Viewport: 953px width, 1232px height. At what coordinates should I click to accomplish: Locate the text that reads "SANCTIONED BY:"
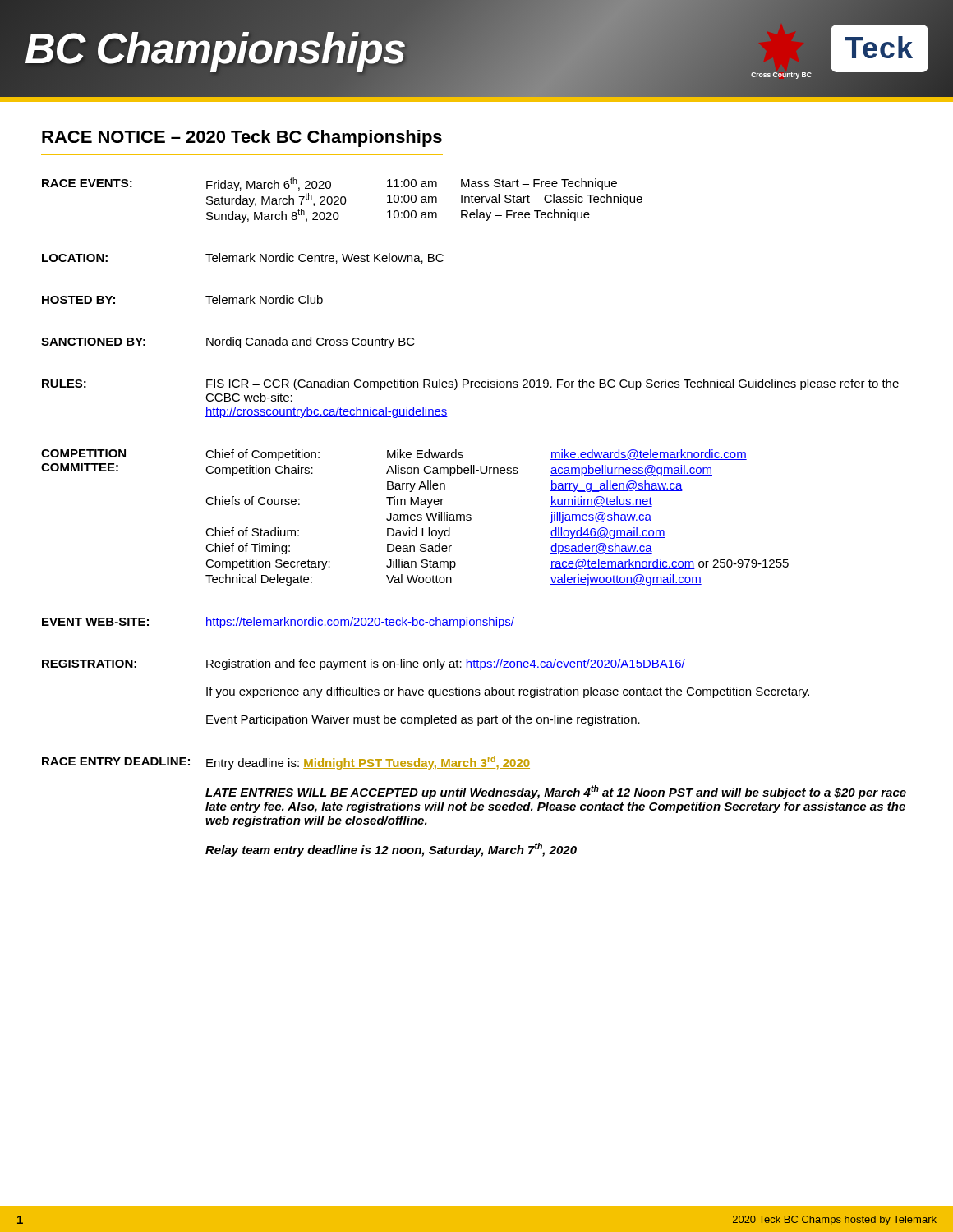pos(94,341)
